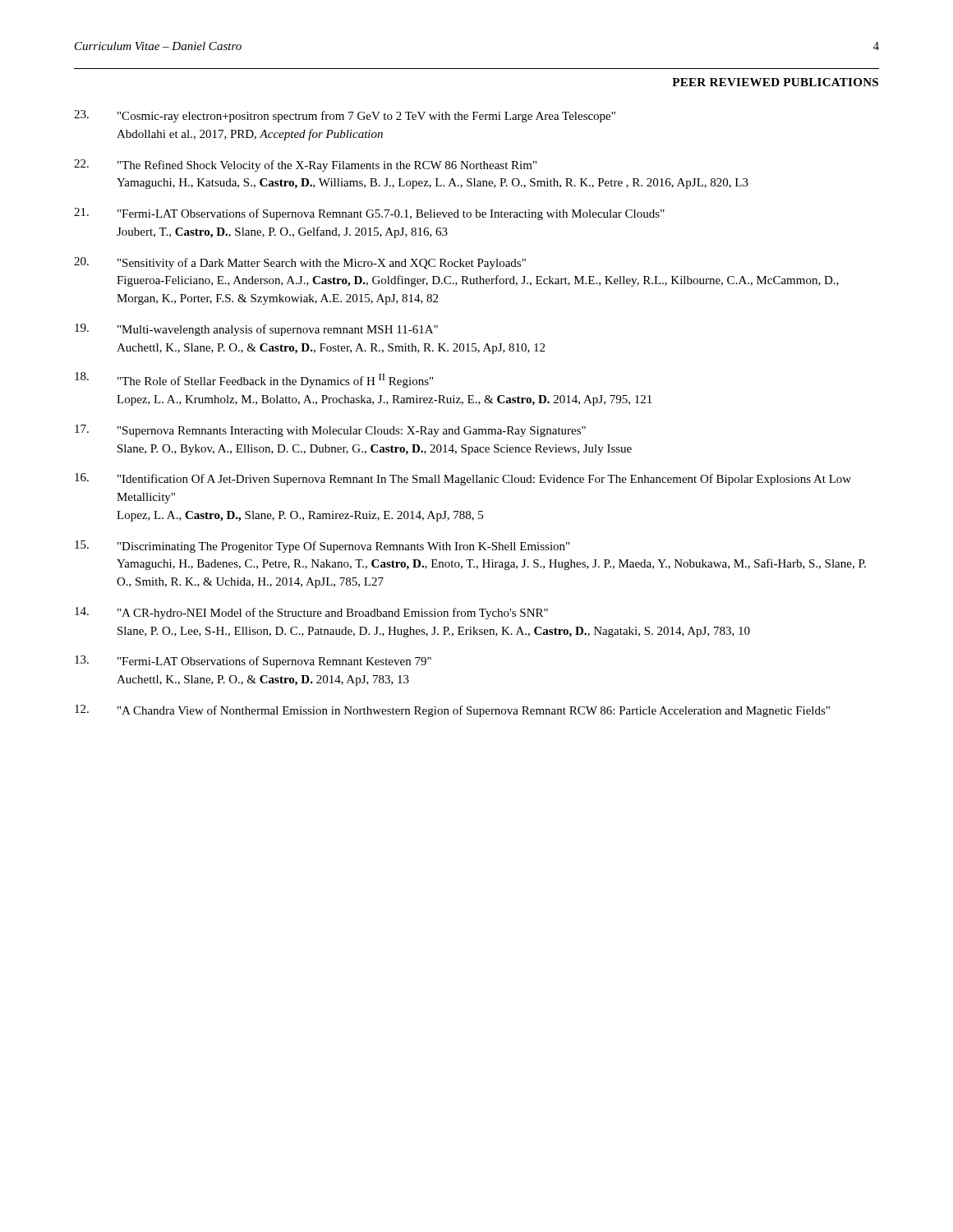Point to the text starting "23. "Cosmic-ray electron+positron spectrum"
The image size is (953, 1232).
(x=476, y=125)
